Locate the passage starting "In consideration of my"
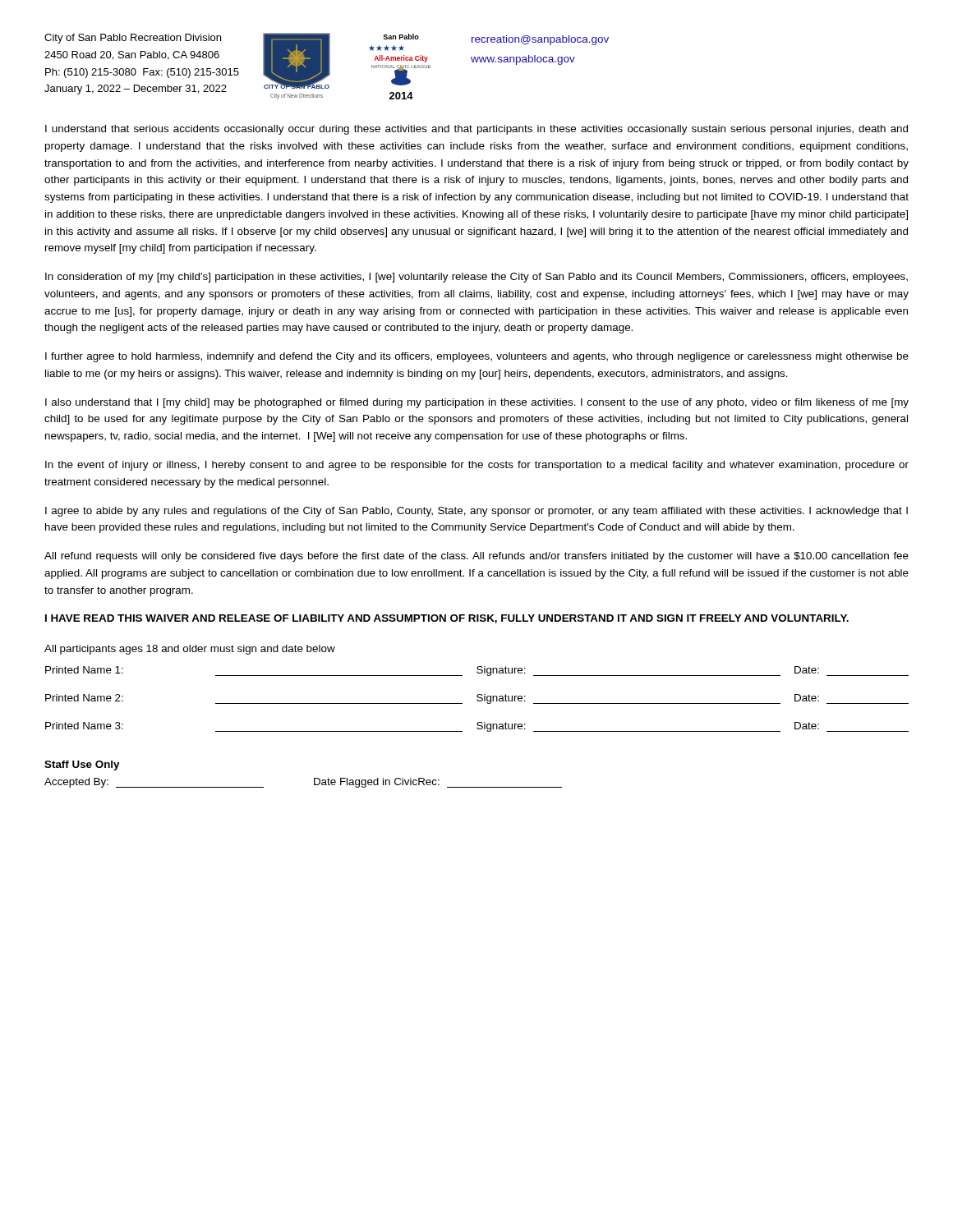953x1232 pixels. pyautogui.click(x=476, y=302)
